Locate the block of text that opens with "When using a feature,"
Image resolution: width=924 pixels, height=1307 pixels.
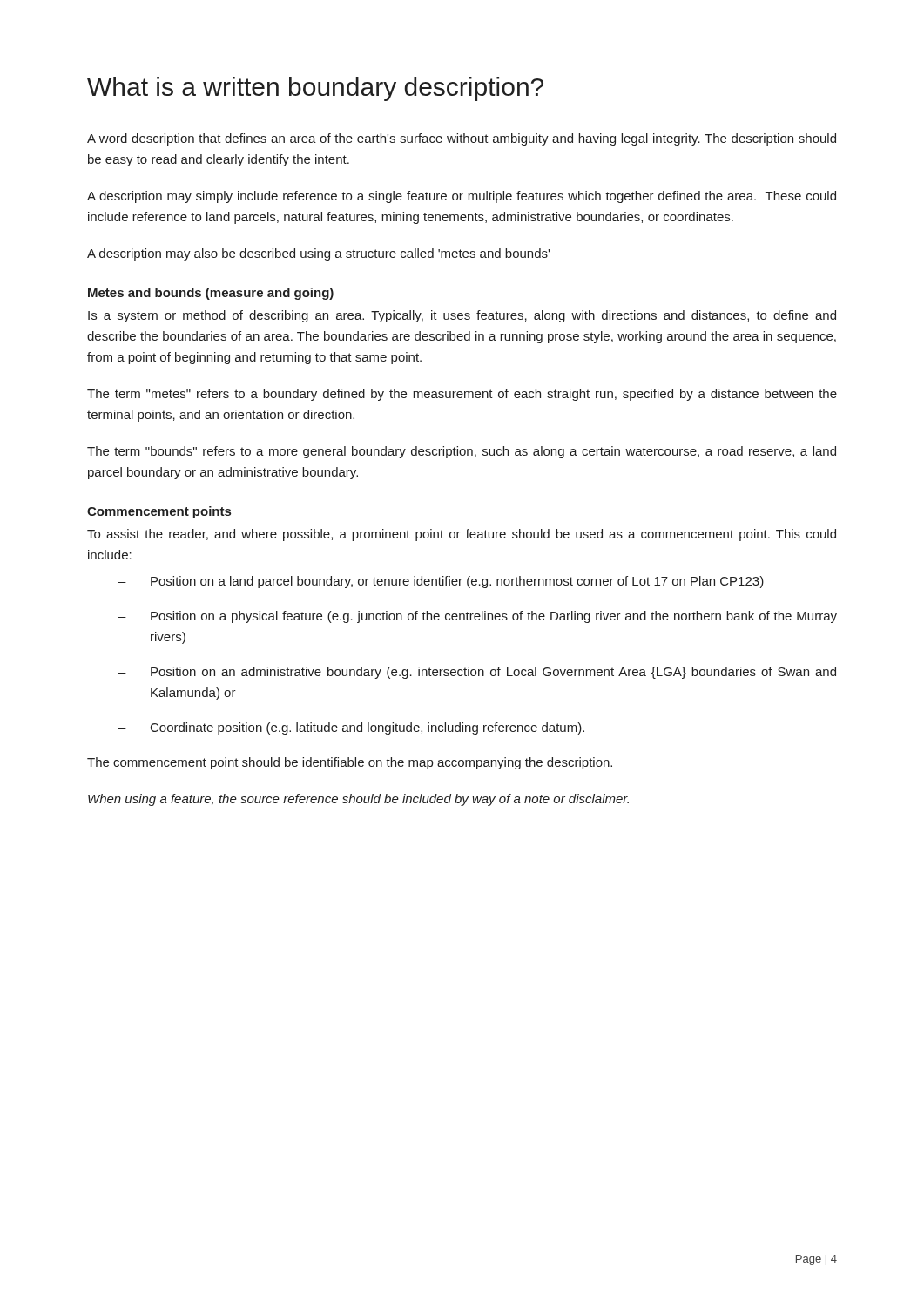(x=359, y=799)
